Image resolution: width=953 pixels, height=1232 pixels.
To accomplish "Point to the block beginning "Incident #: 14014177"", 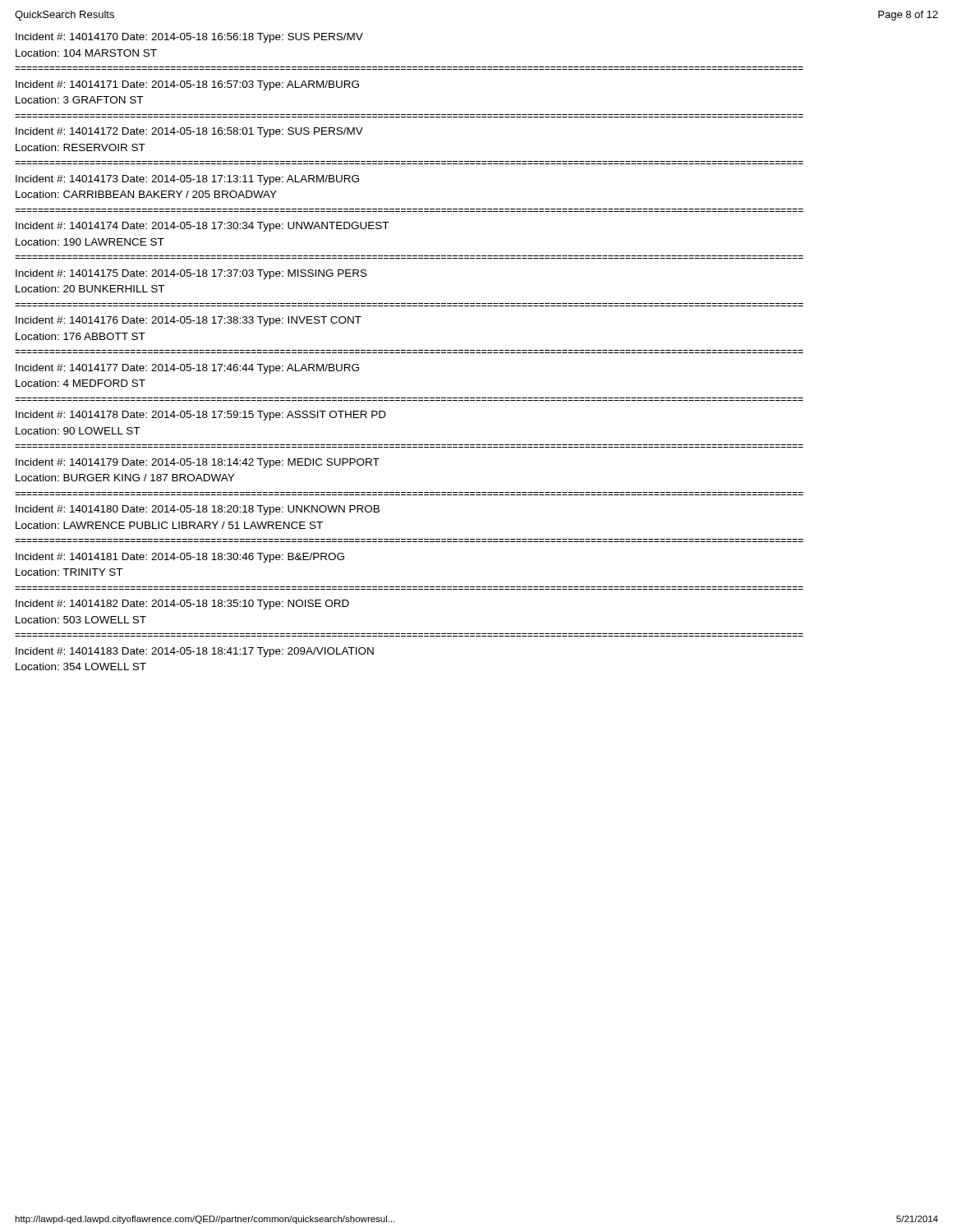I will coord(187,369).
